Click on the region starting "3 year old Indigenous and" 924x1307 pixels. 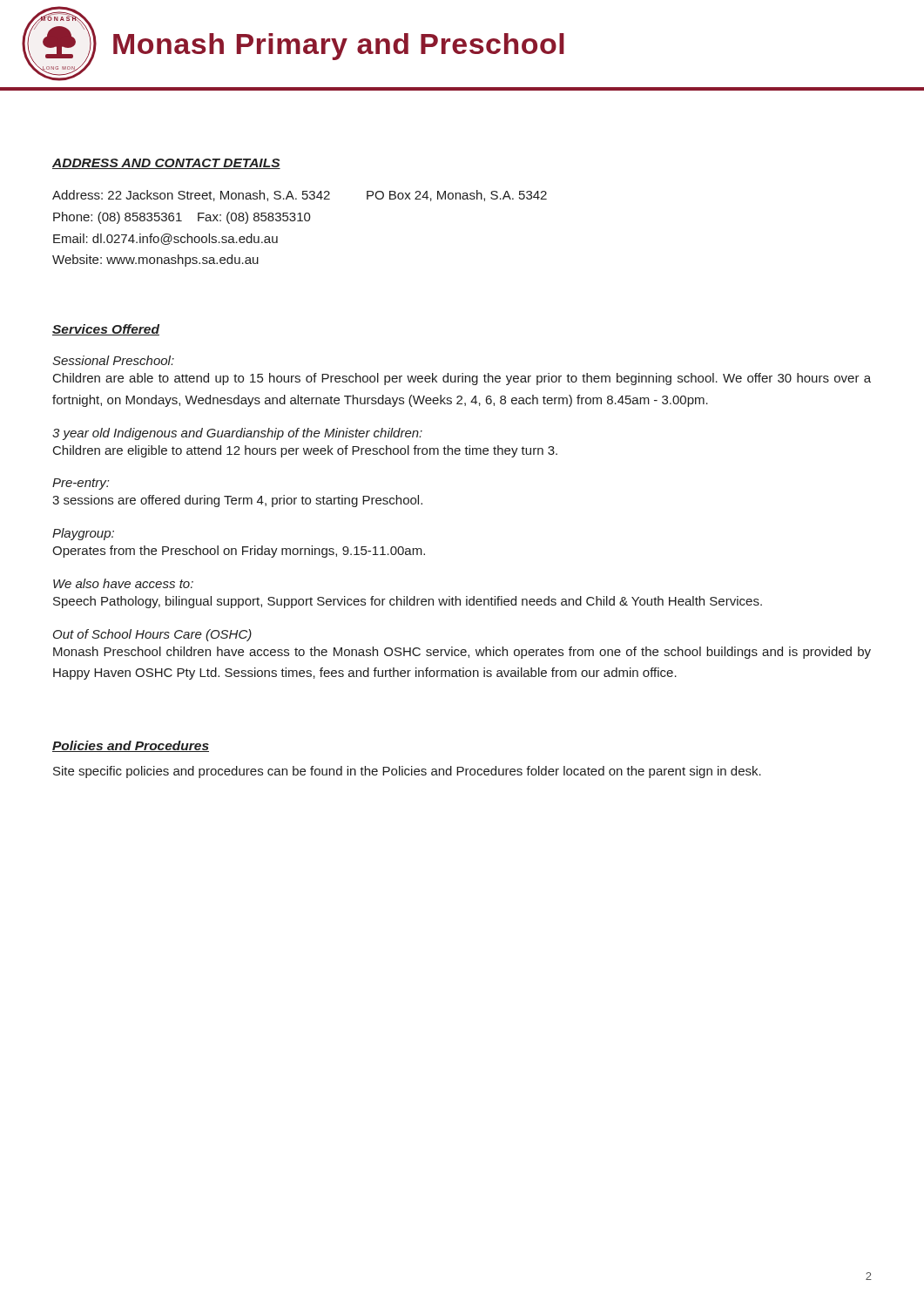237,432
